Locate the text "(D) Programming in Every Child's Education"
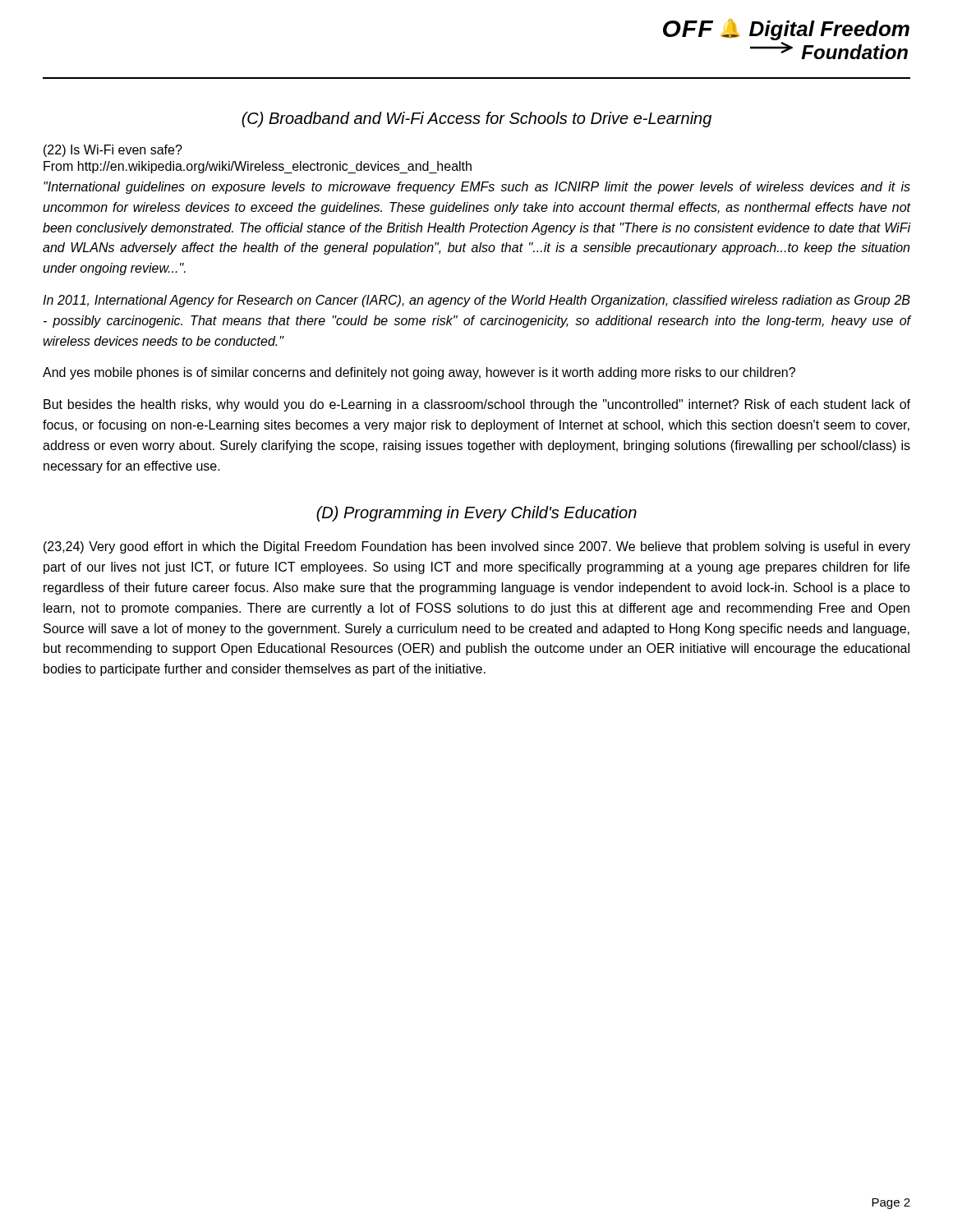 [x=476, y=513]
